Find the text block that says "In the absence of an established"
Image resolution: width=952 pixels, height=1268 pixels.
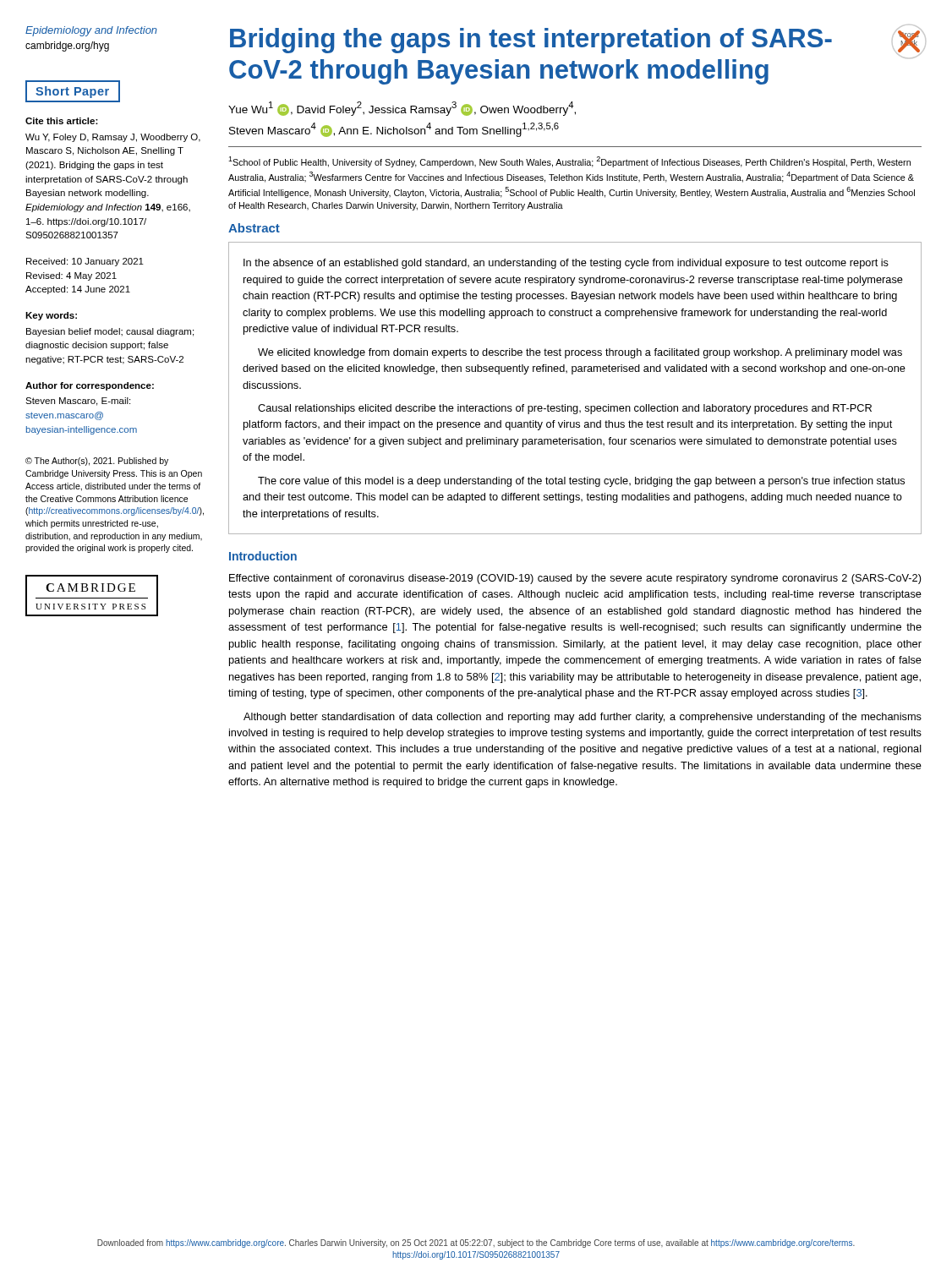point(566,264)
